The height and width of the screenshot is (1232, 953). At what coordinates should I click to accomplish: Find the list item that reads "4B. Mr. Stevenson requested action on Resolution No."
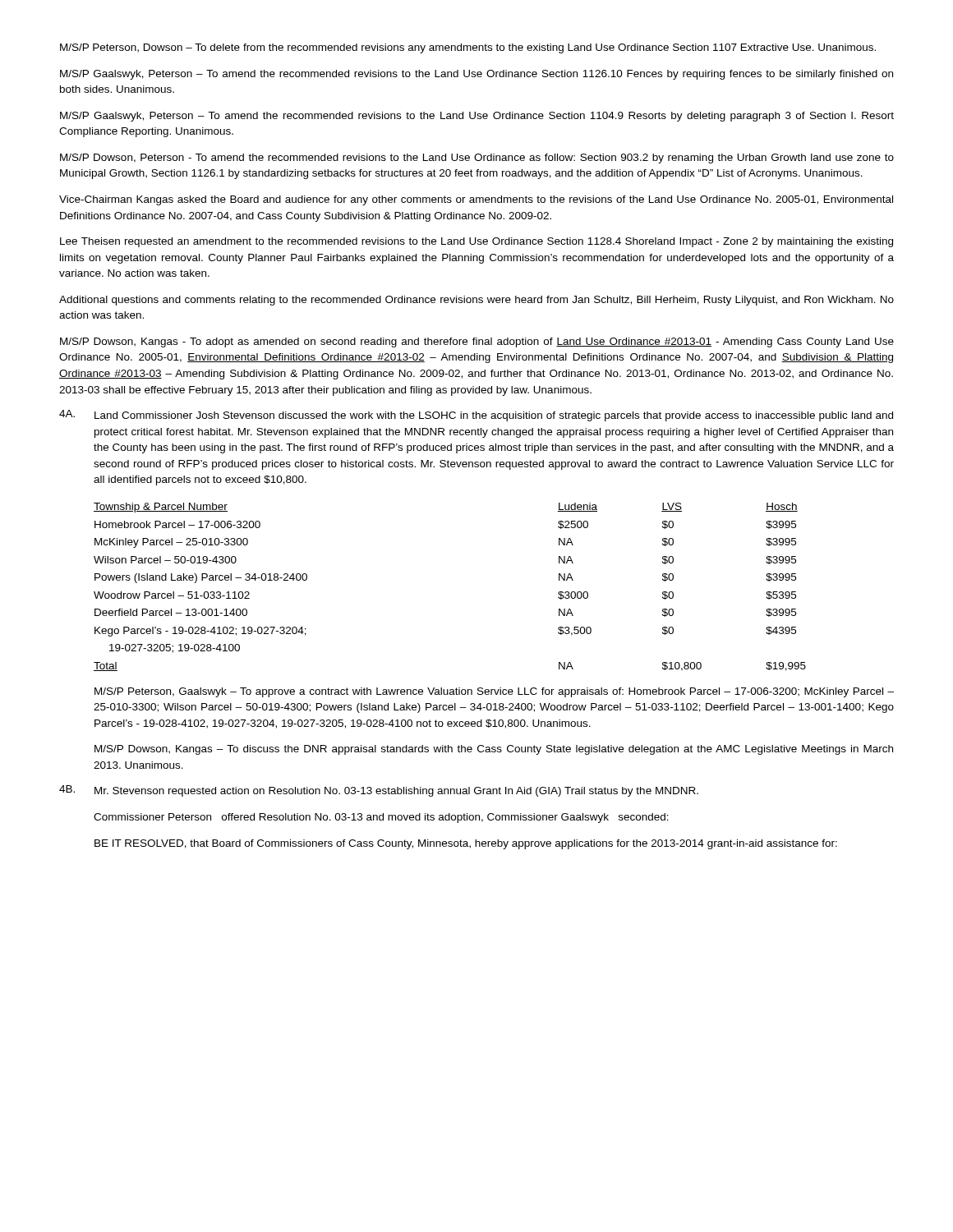[x=476, y=791]
